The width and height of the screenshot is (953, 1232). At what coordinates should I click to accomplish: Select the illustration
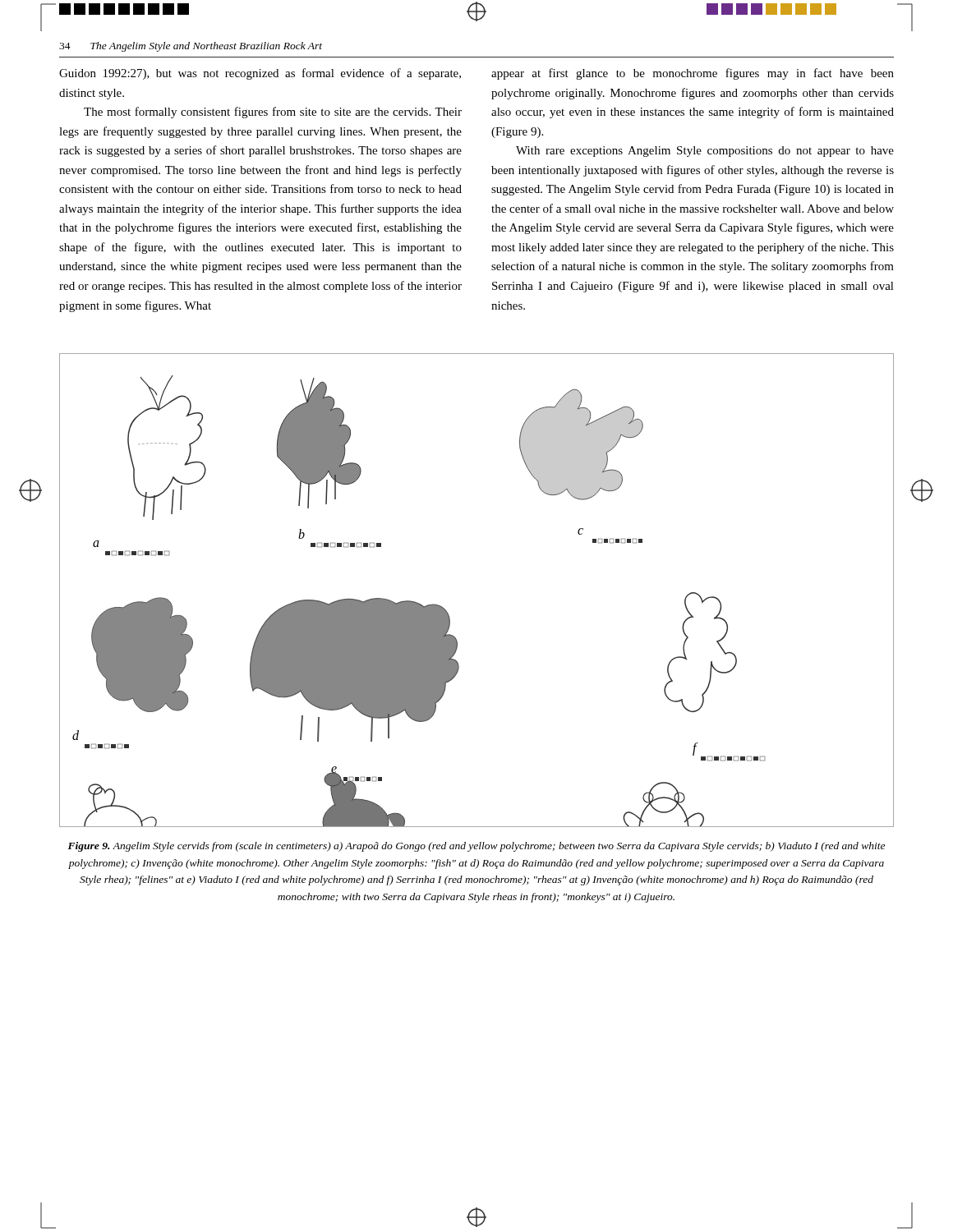click(x=476, y=590)
